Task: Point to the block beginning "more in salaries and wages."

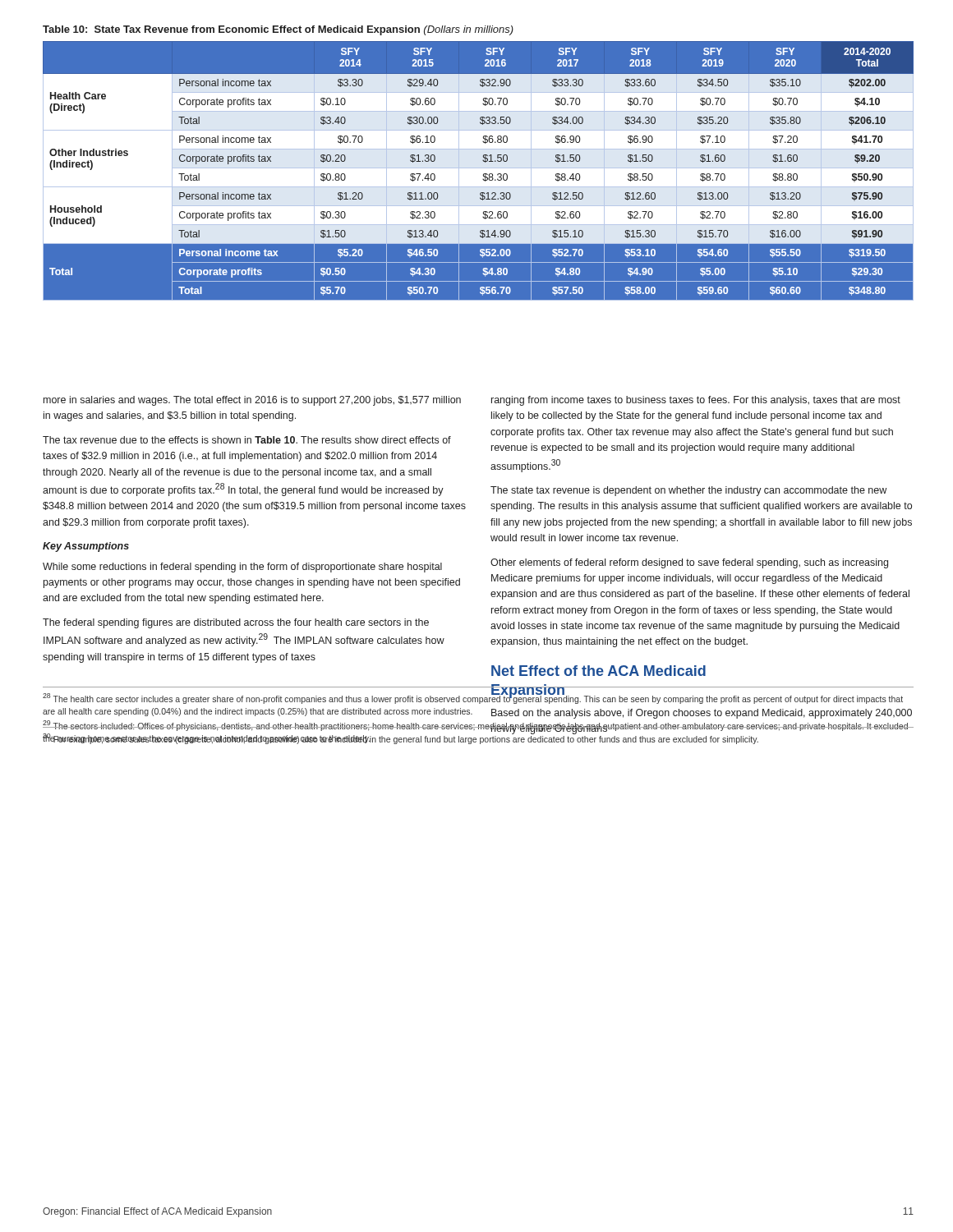Action: 252,408
